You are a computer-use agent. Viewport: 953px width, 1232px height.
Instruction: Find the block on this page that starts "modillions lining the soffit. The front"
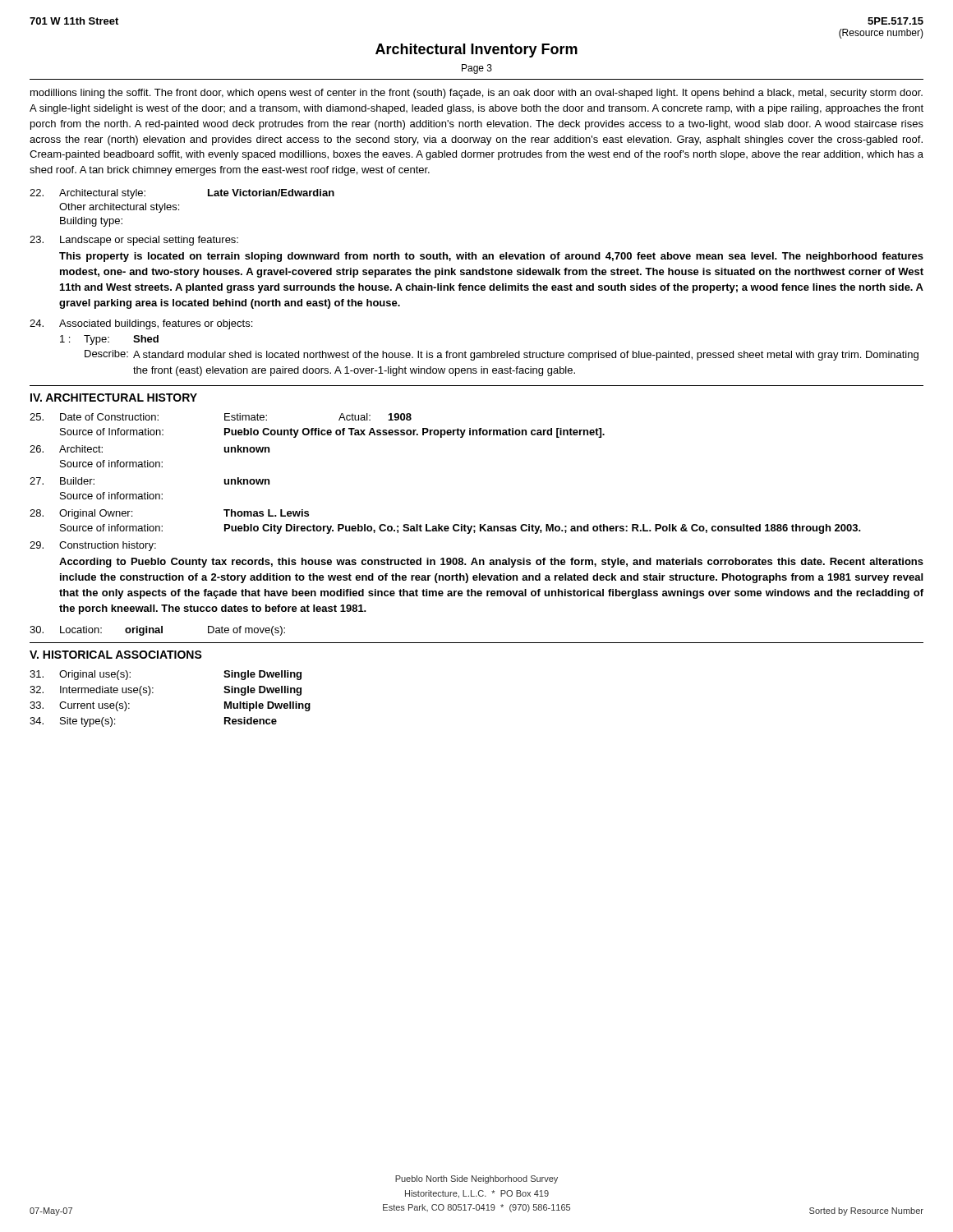pos(476,131)
